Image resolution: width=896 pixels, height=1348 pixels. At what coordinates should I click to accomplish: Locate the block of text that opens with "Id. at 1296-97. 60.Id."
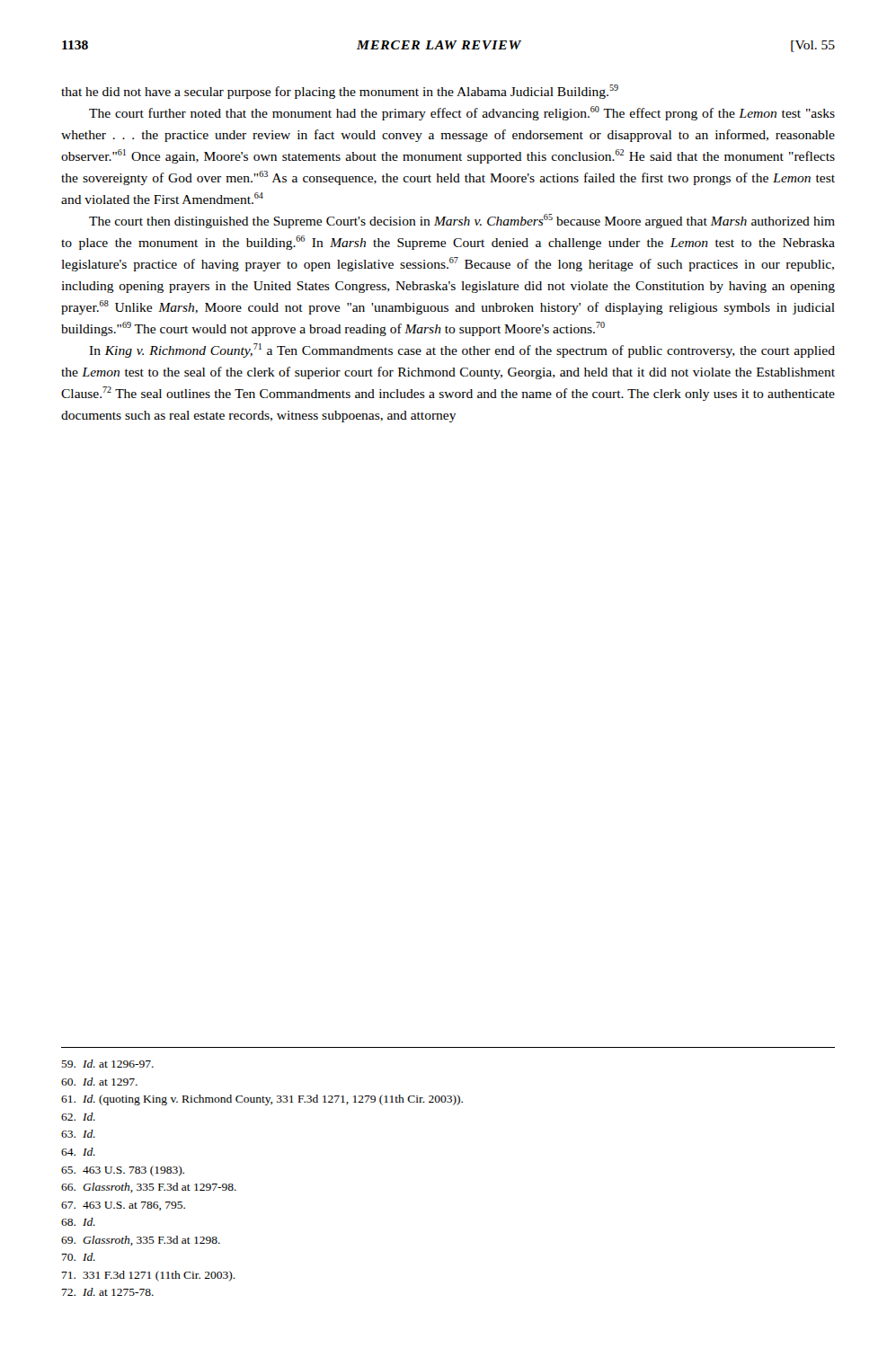[x=107, y=1064]
